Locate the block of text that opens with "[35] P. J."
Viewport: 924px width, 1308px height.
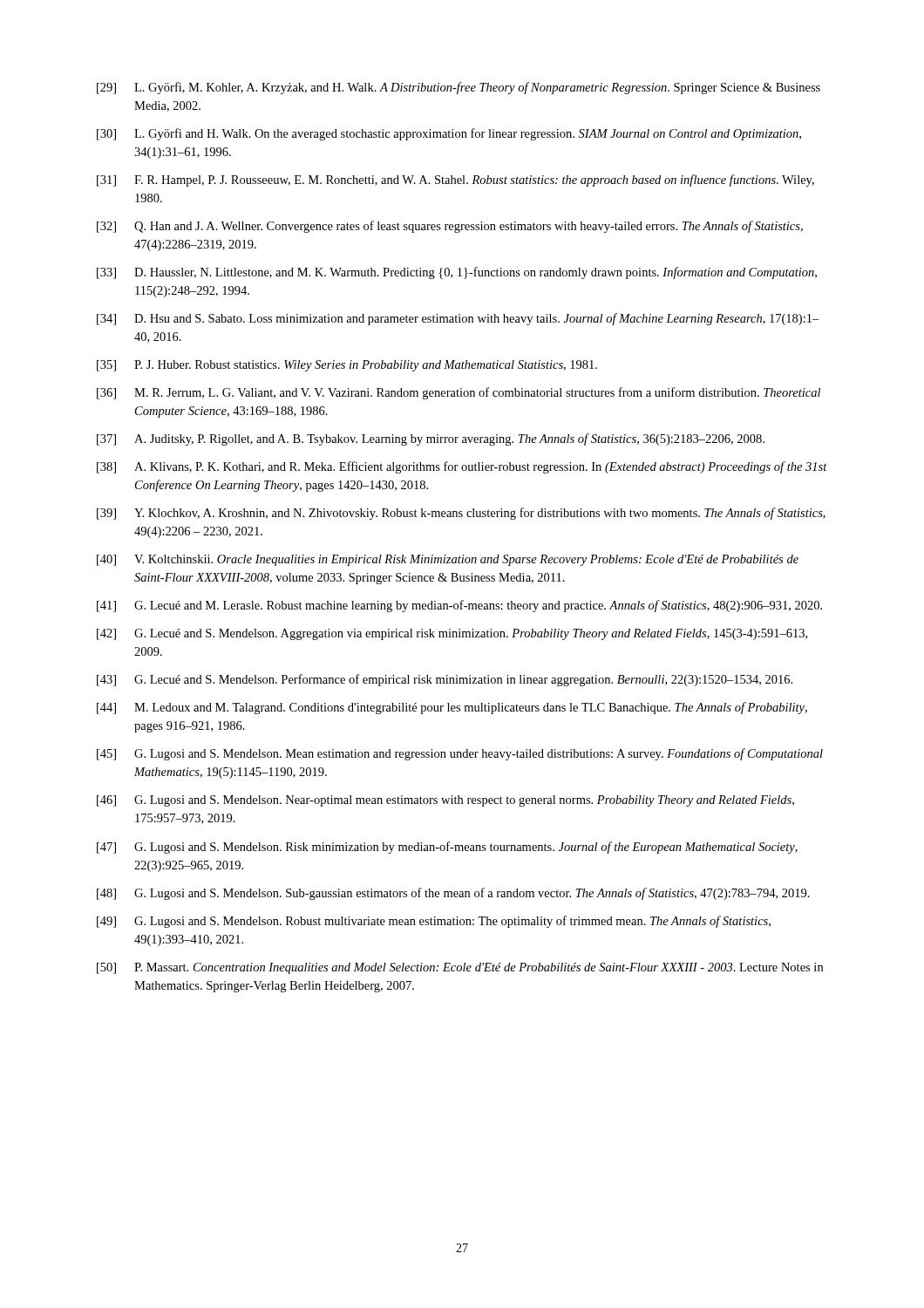click(x=462, y=365)
